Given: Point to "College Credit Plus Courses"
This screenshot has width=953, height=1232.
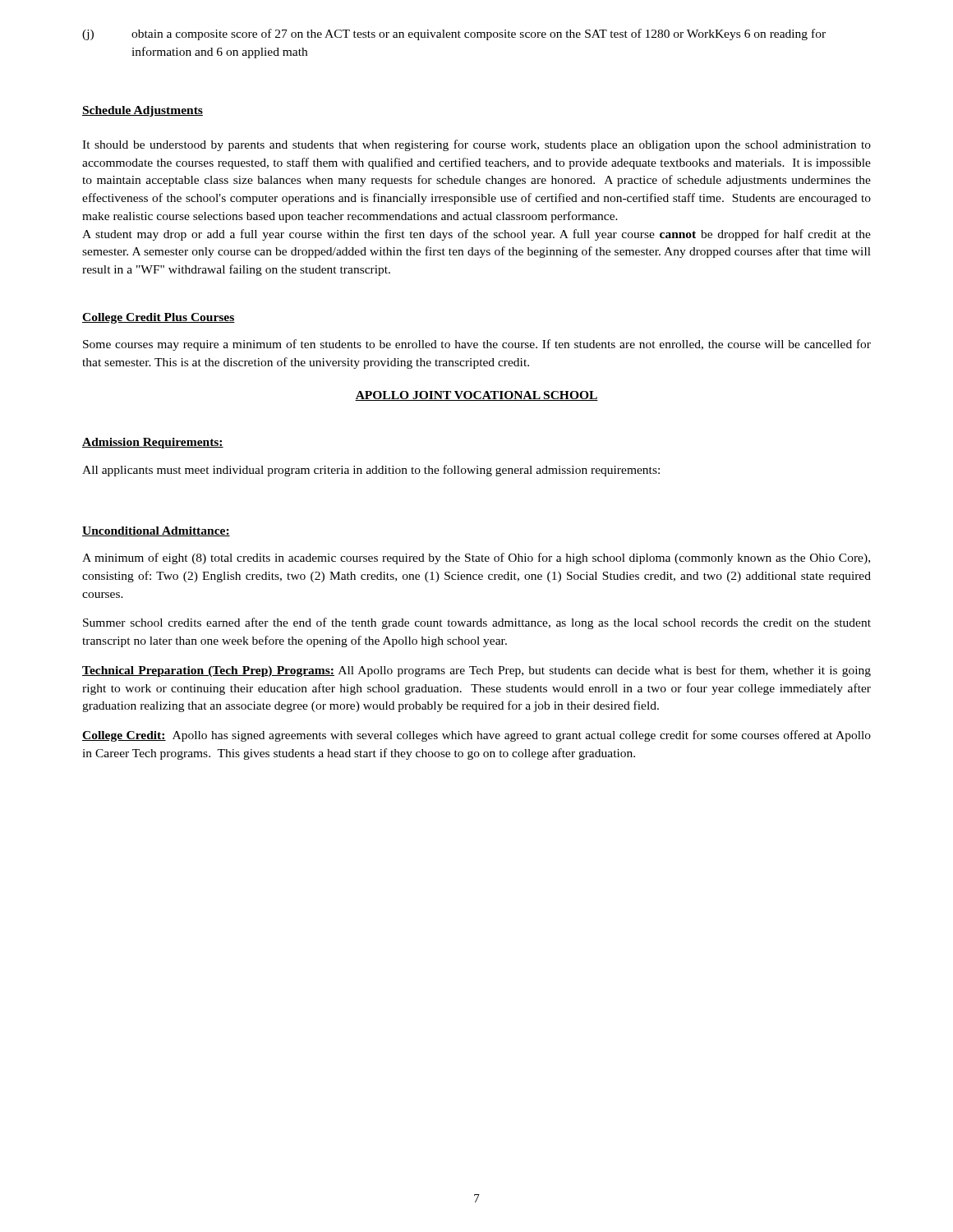Looking at the screenshot, I should pos(158,317).
